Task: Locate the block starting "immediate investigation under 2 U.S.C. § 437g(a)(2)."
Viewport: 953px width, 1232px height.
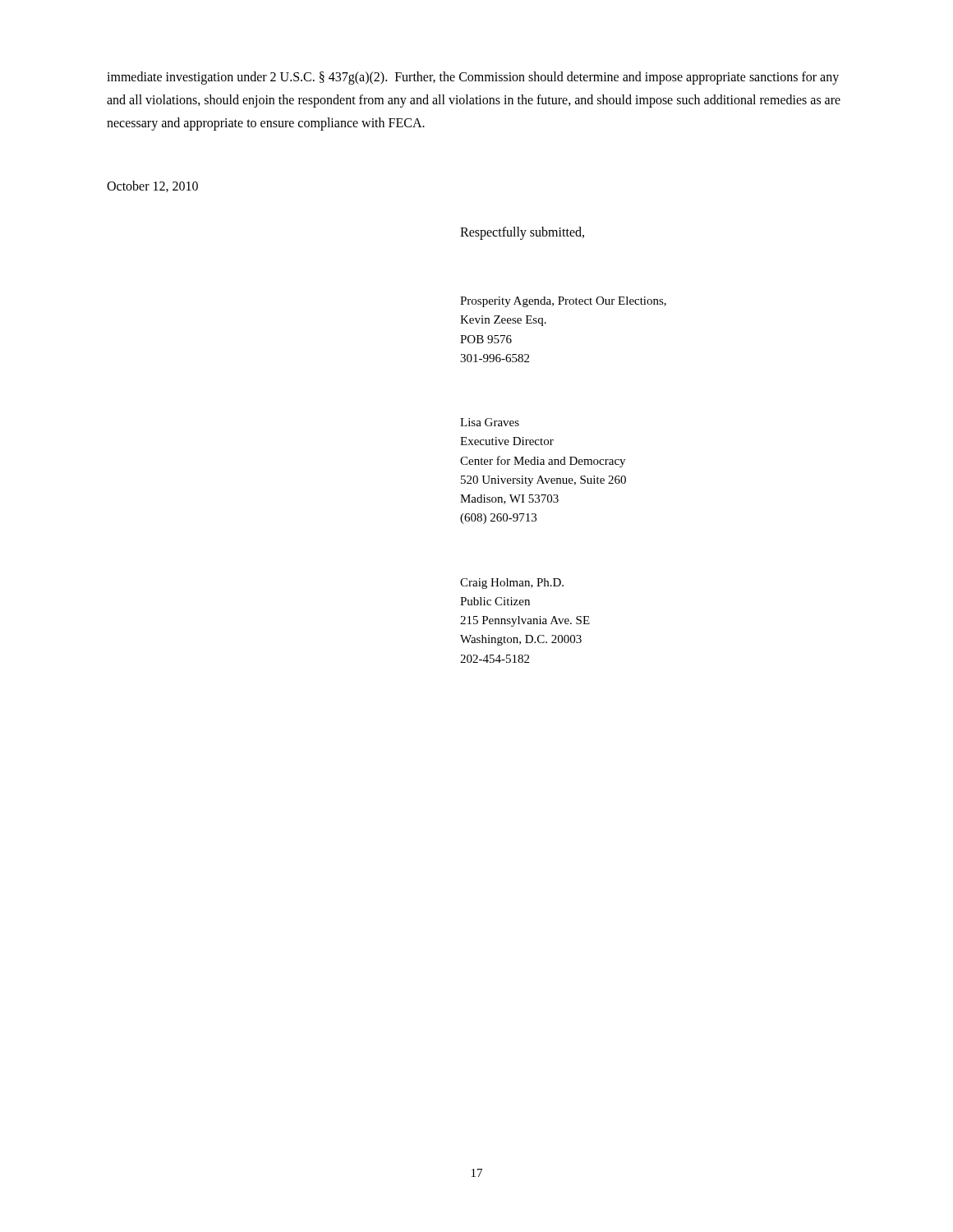Action: pos(474,100)
